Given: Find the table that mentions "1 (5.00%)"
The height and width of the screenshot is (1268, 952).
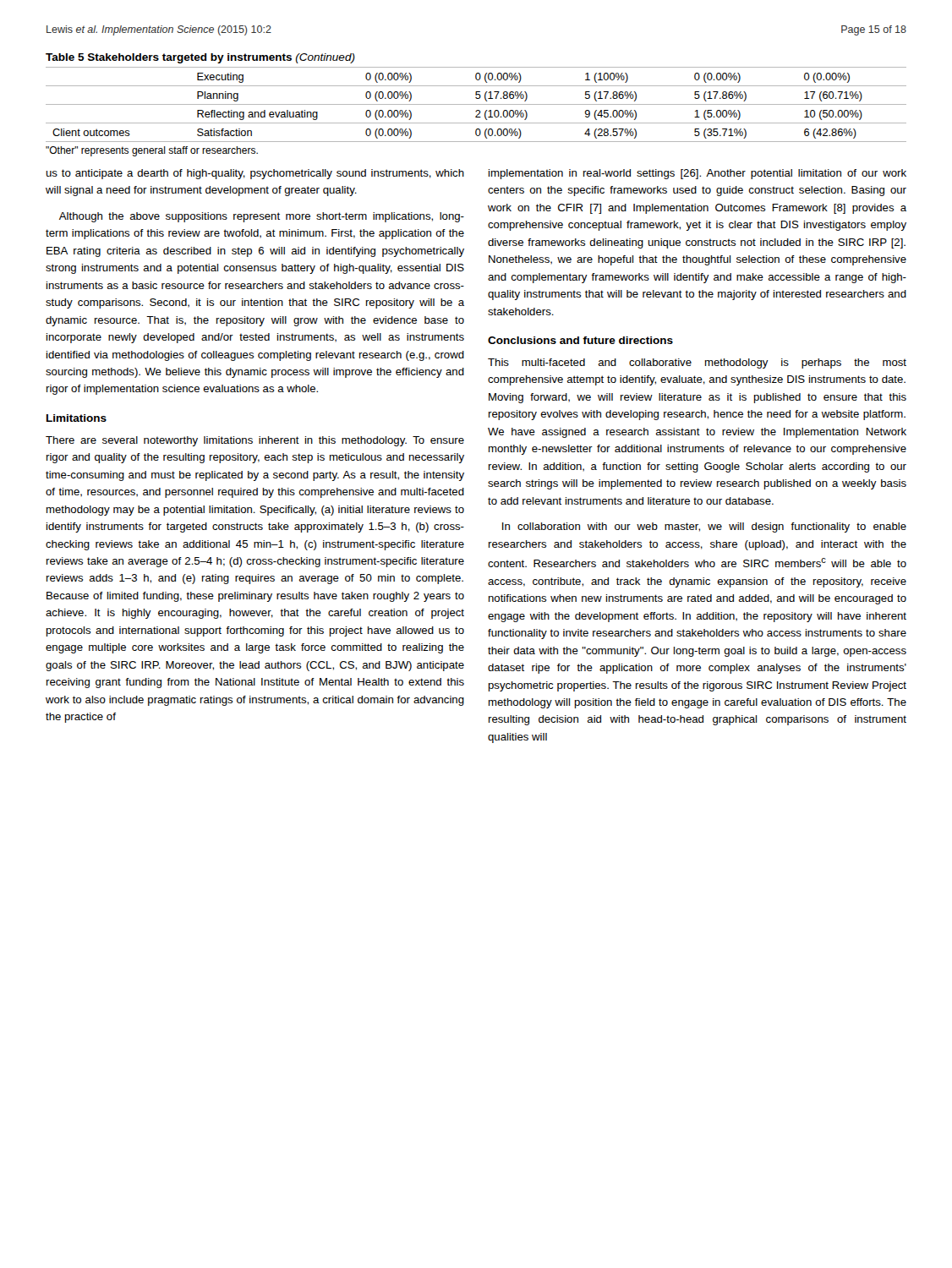Looking at the screenshot, I should [x=476, y=104].
